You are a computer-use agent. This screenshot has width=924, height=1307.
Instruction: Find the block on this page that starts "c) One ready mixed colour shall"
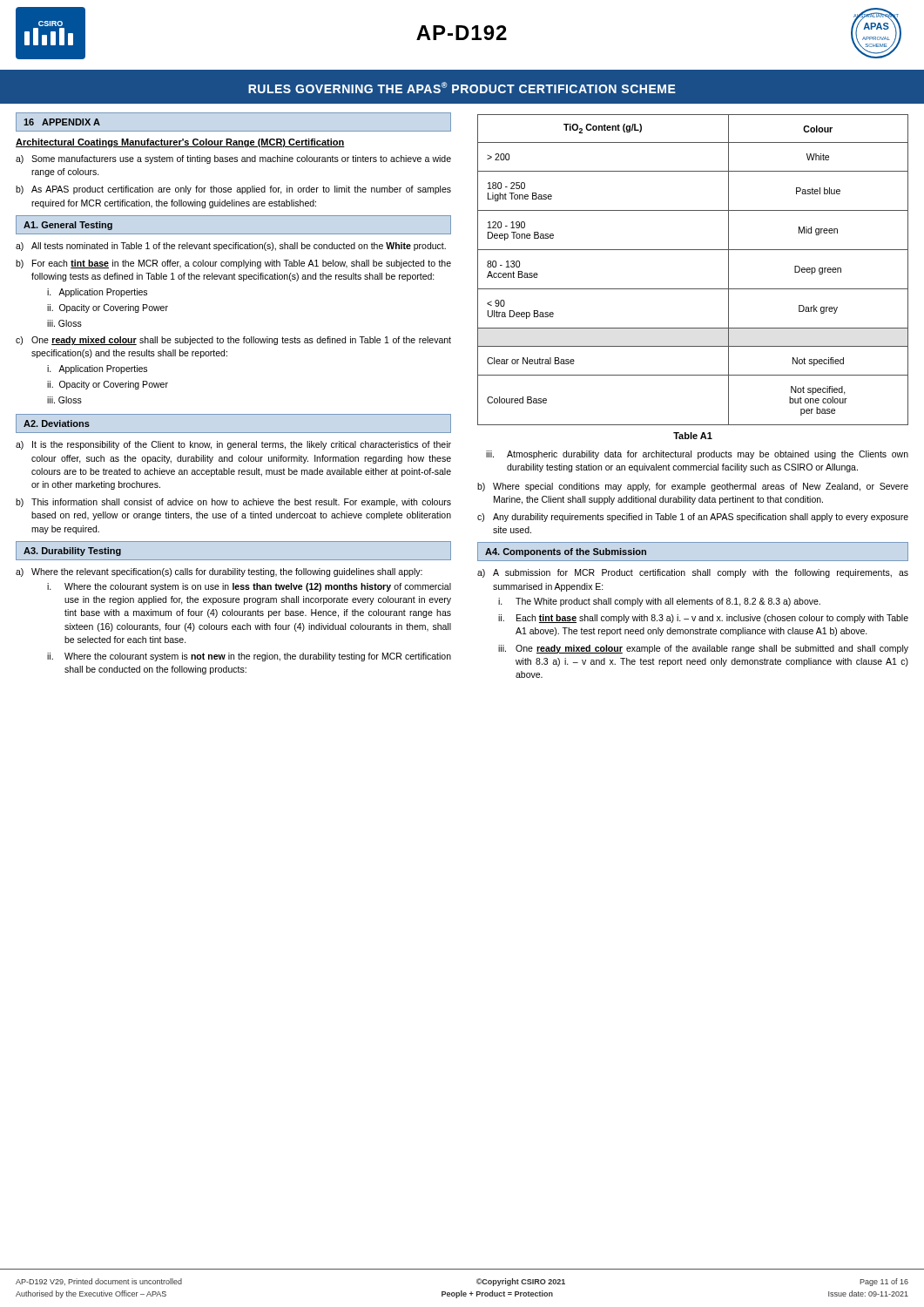point(233,347)
